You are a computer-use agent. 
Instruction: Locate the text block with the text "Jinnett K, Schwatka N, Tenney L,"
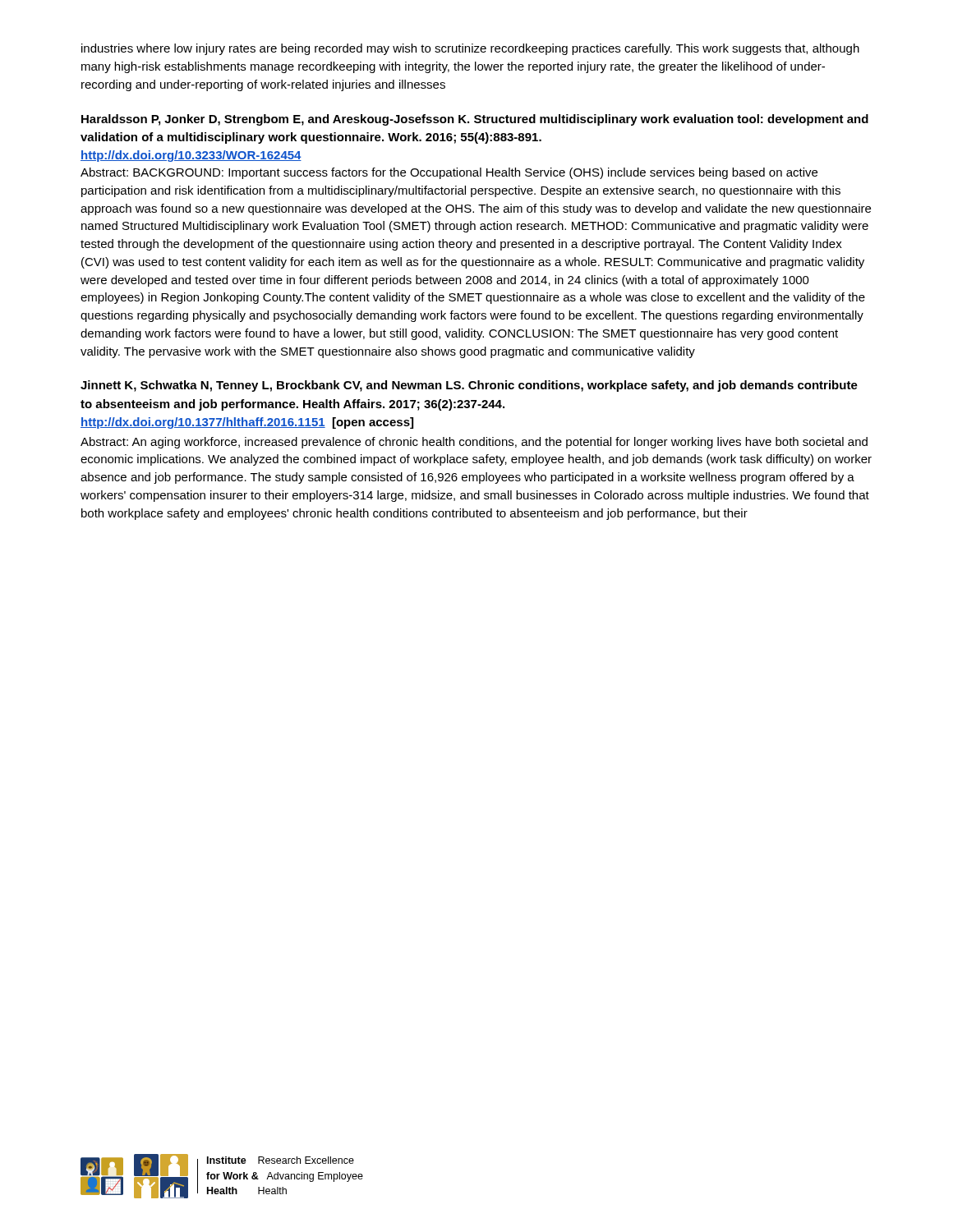[469, 403]
